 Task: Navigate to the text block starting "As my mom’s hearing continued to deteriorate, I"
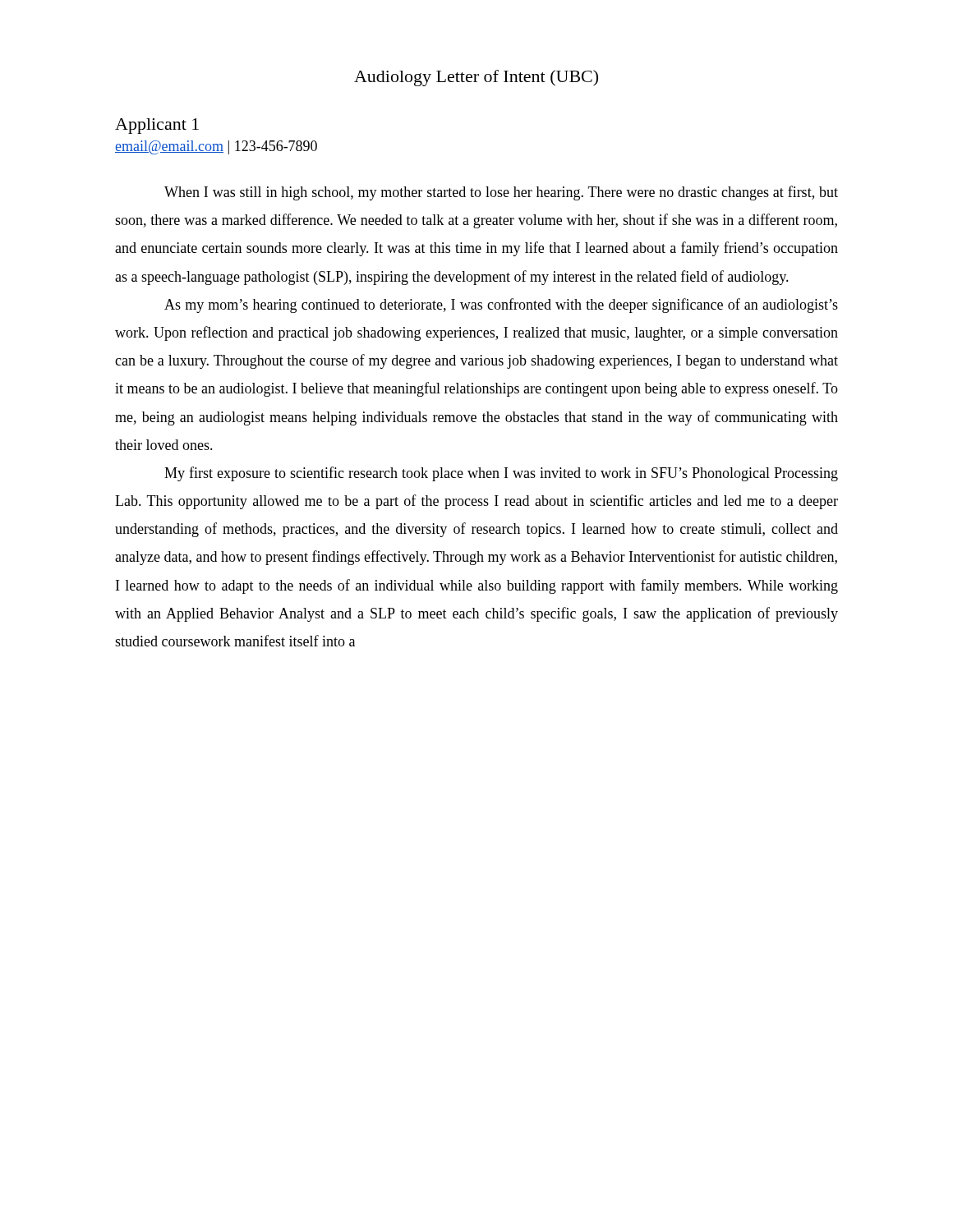coord(476,375)
